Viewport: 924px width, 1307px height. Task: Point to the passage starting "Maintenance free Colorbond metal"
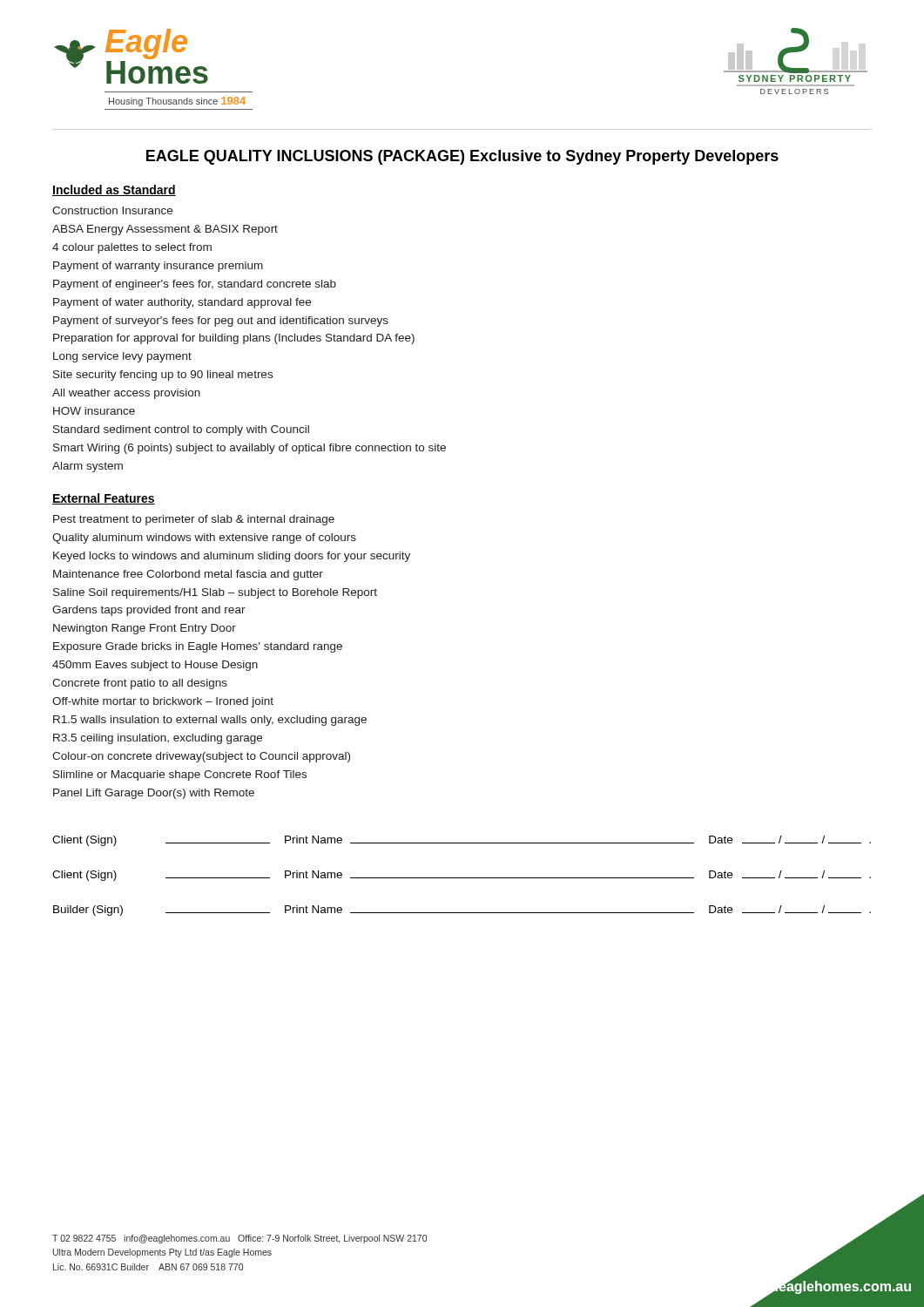[188, 573]
